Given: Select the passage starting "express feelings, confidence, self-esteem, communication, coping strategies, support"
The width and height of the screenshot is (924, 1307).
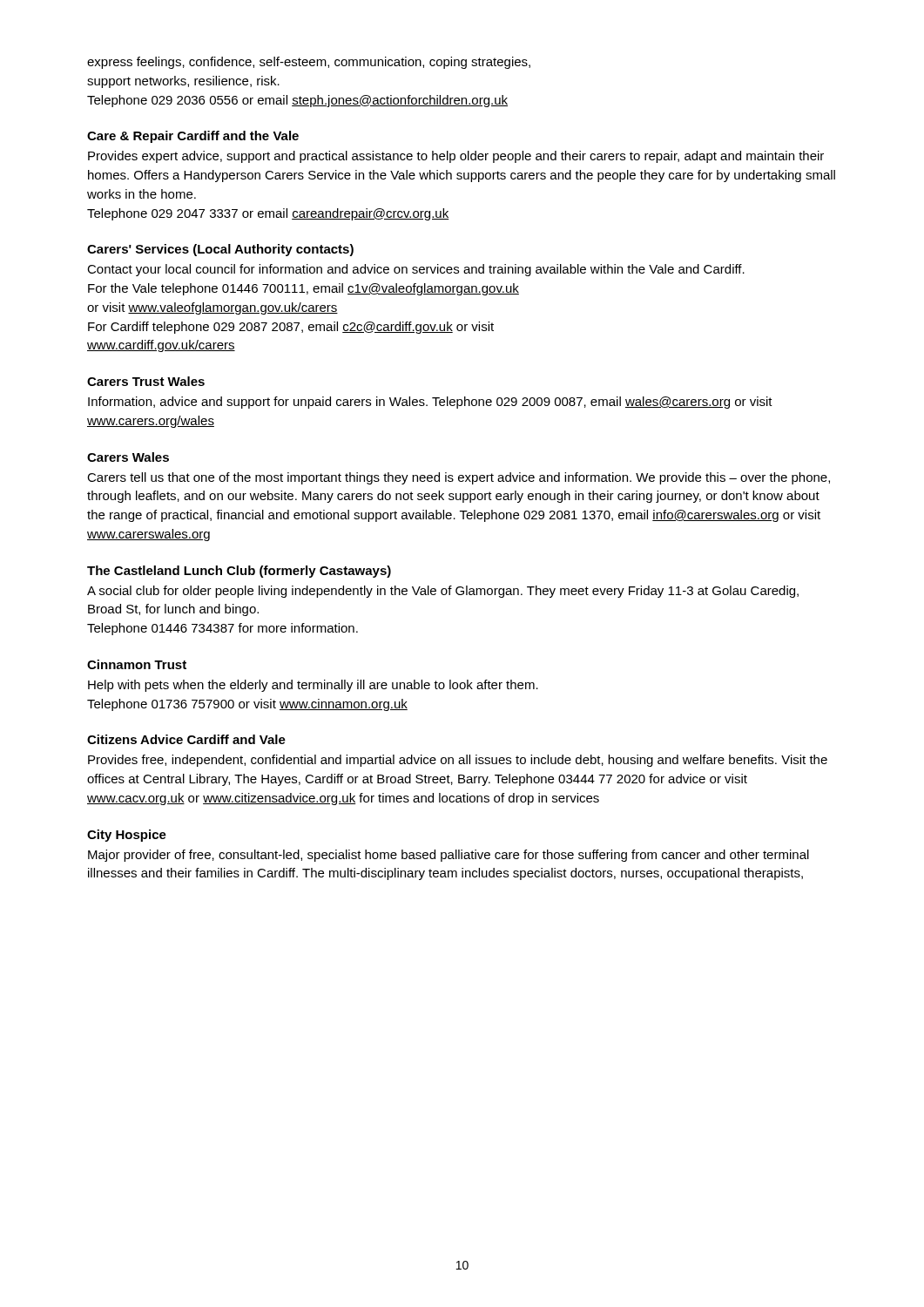Looking at the screenshot, I should tap(309, 63).
